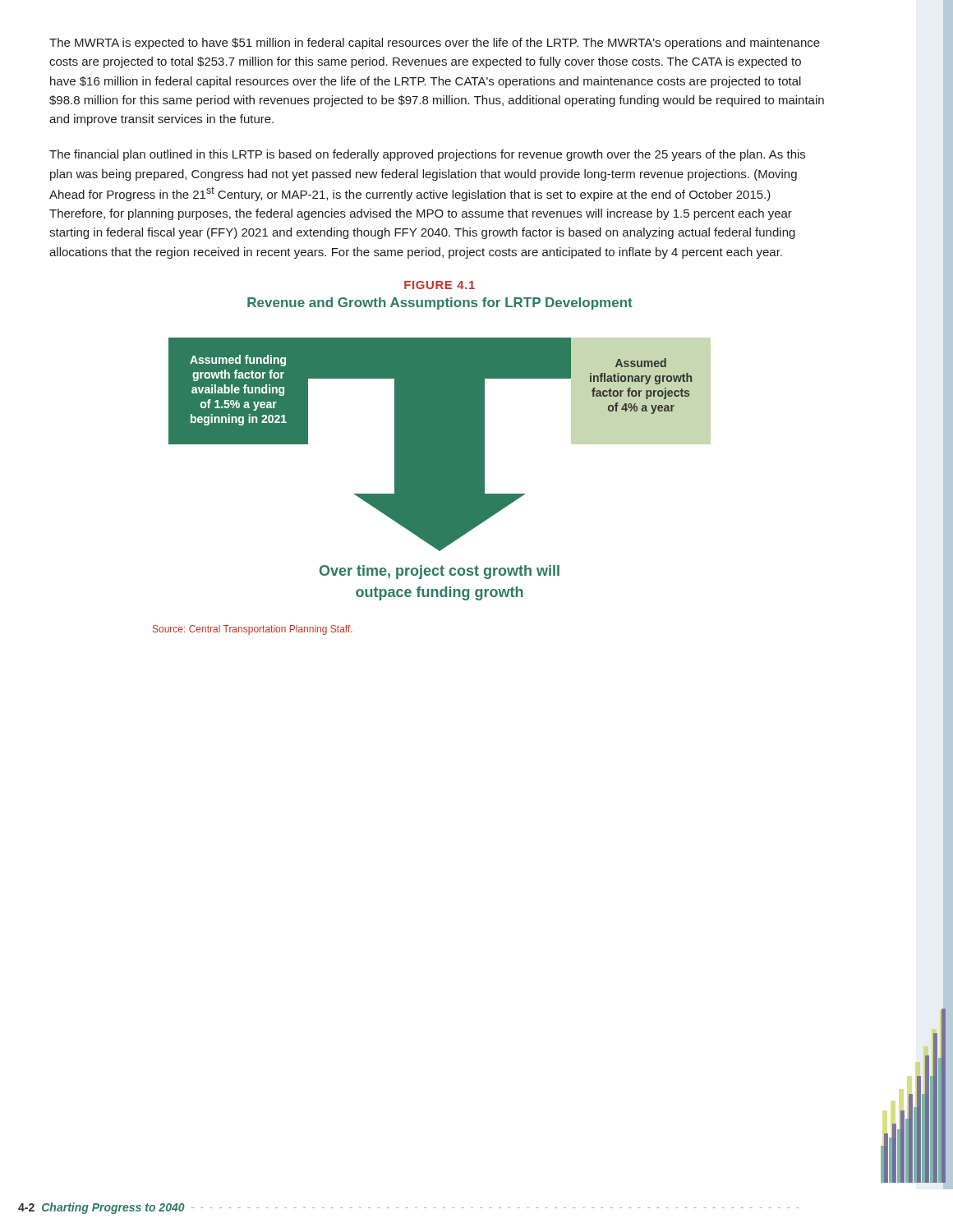Find the block on this page that starts "The MWRTA is expected to have $51 million"

coord(437,81)
